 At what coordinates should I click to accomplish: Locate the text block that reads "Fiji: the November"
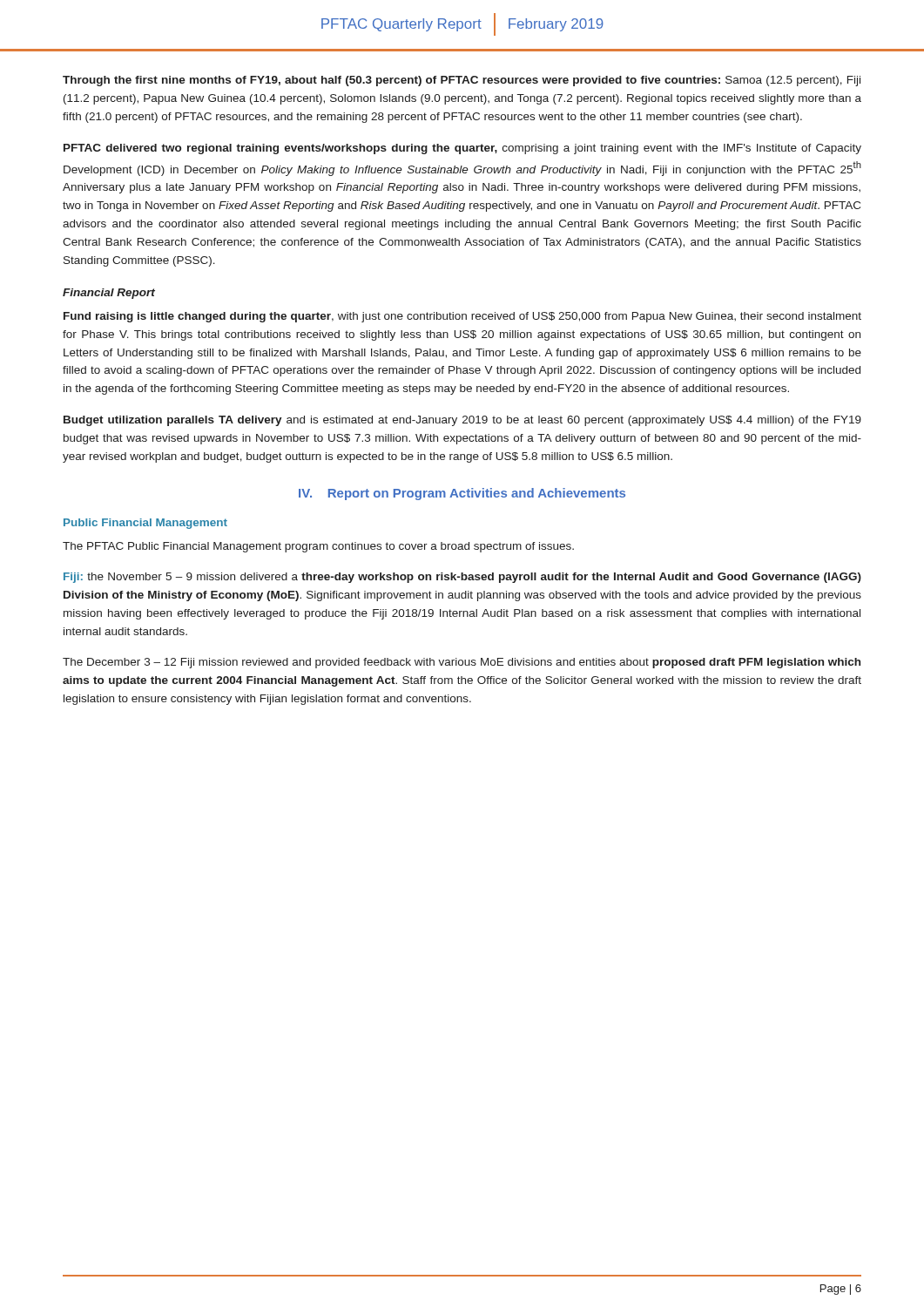click(x=462, y=604)
